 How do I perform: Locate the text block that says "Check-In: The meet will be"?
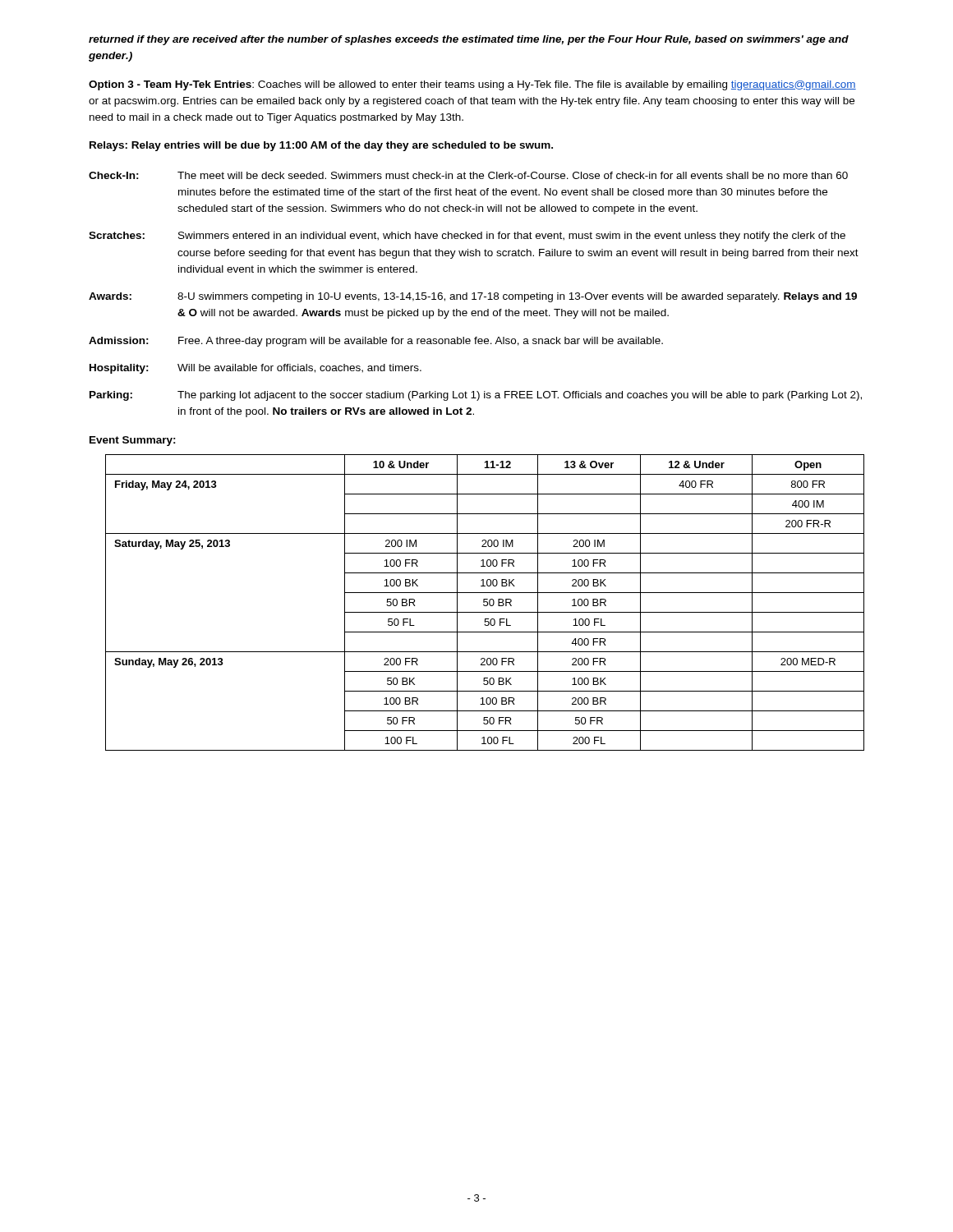(476, 192)
